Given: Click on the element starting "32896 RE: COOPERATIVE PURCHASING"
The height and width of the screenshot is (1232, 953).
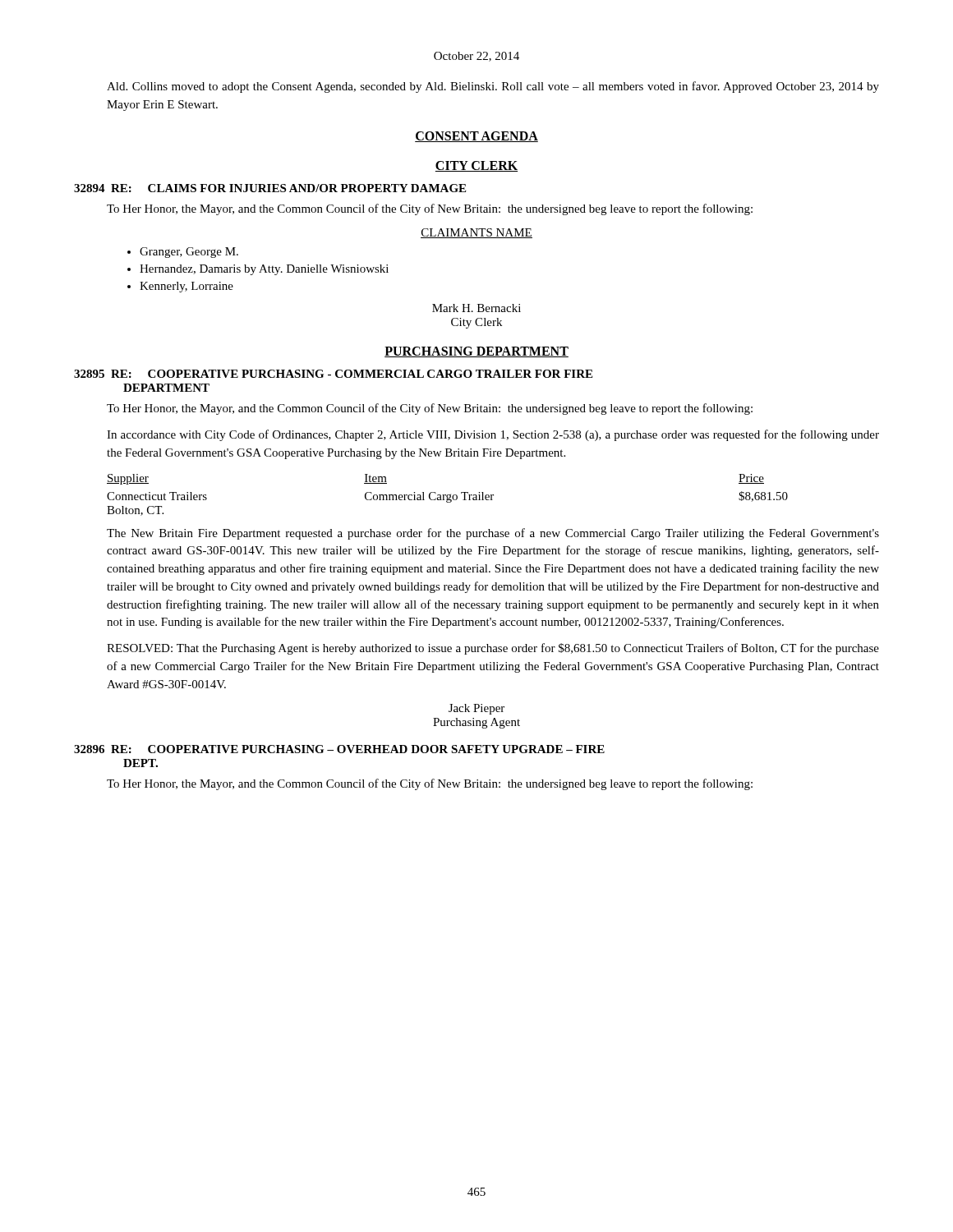Looking at the screenshot, I should 339,756.
